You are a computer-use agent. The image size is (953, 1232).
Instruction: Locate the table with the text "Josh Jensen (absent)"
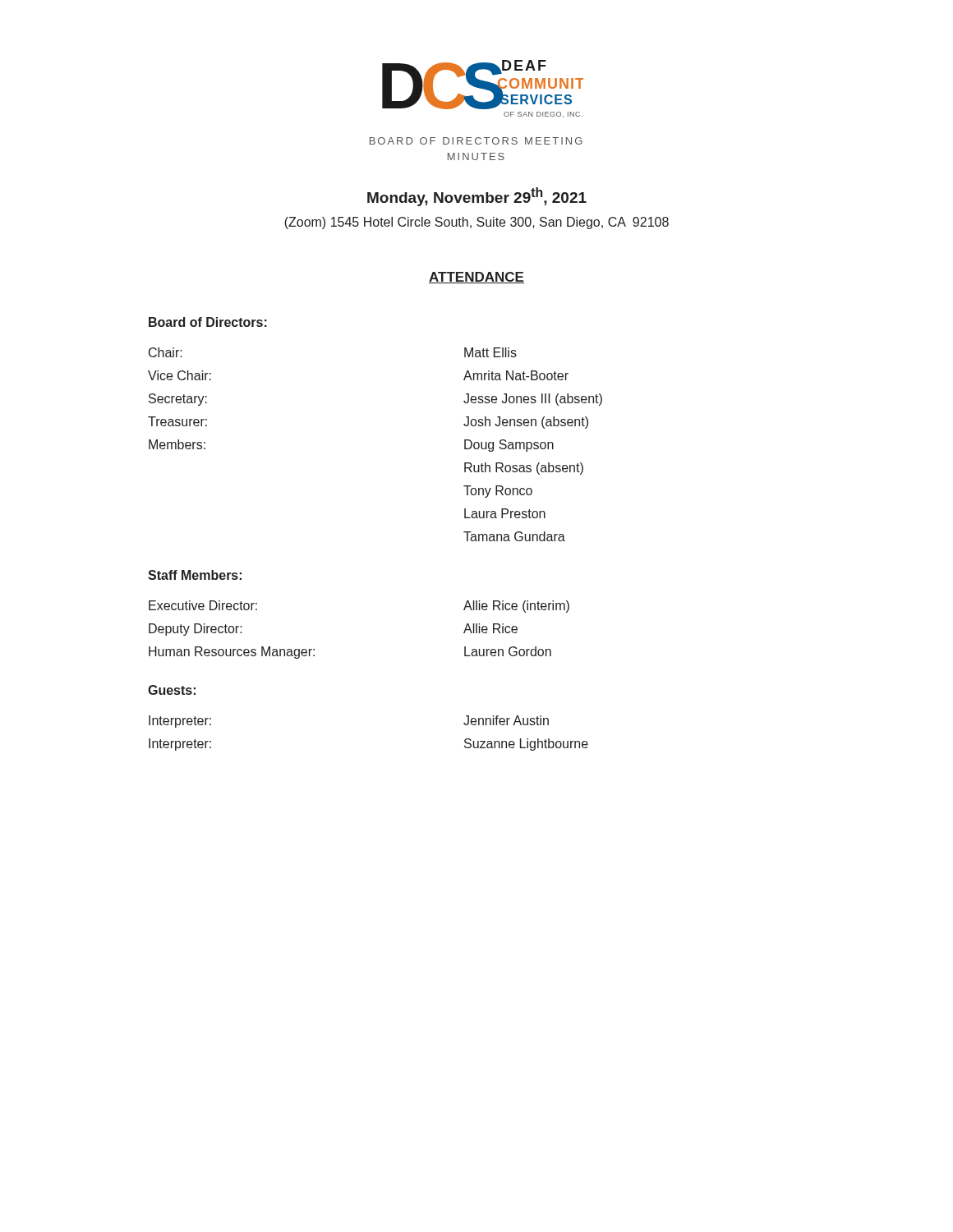[476, 445]
